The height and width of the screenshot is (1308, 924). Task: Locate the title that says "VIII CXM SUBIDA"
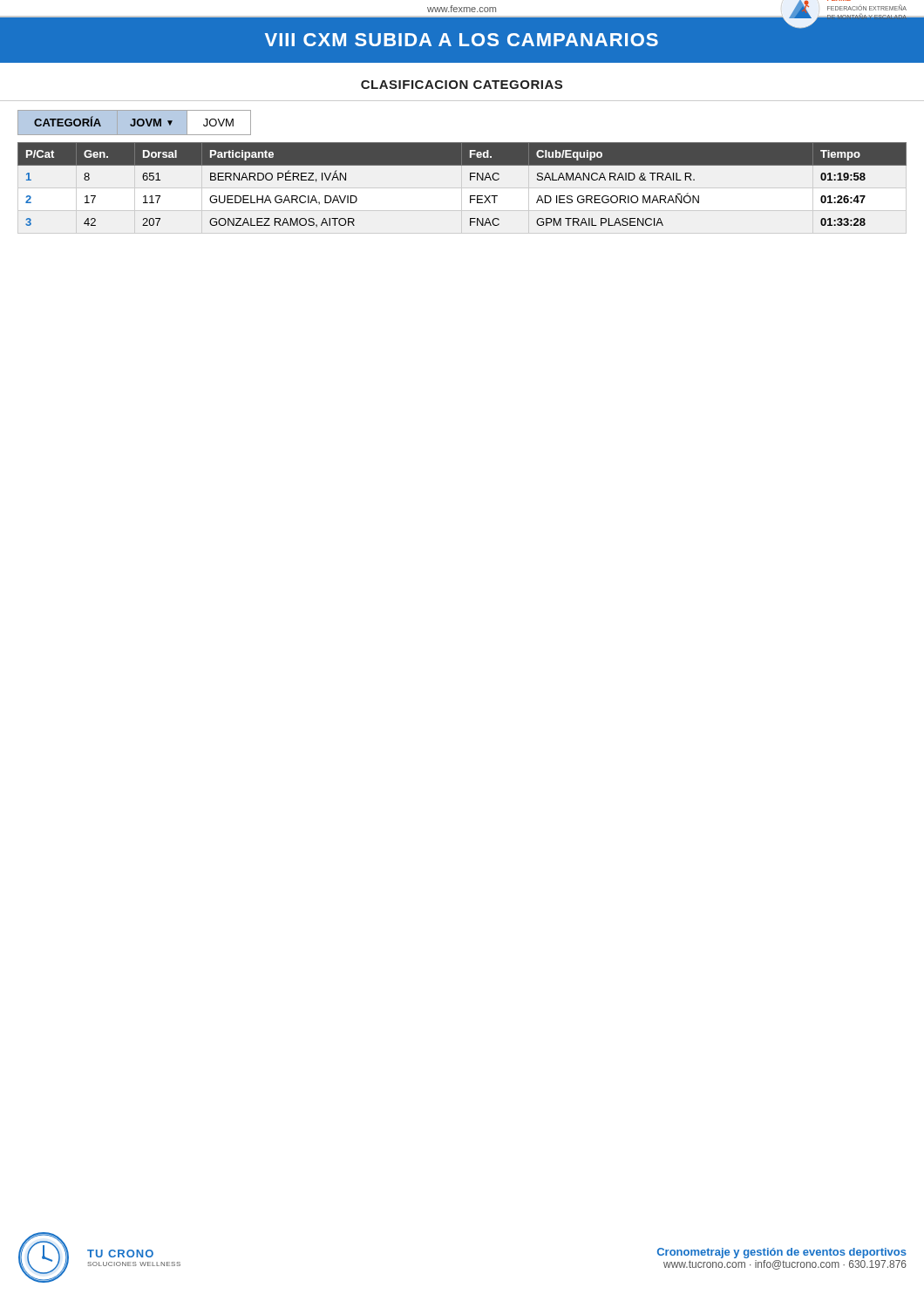(462, 40)
